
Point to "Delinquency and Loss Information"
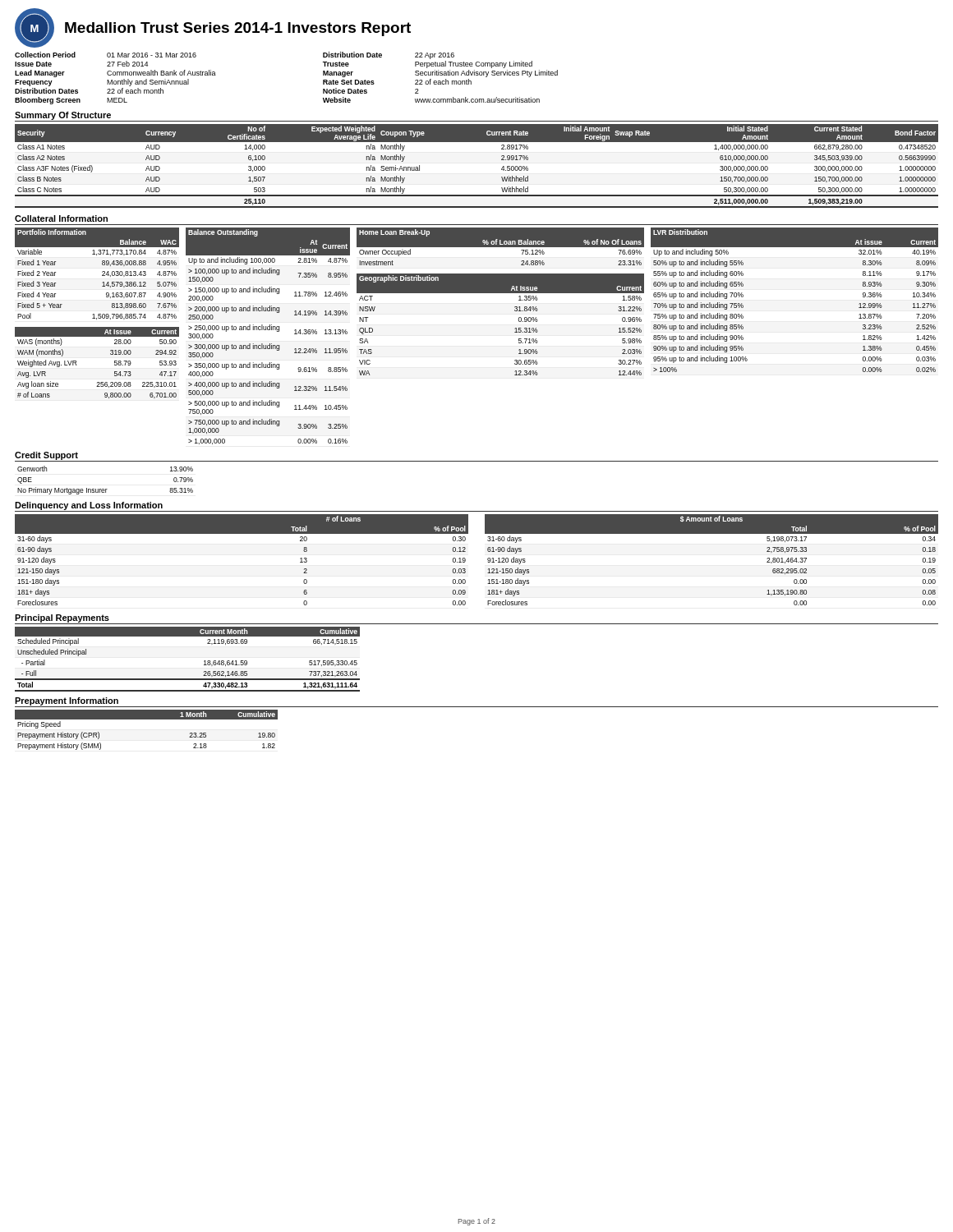pyautogui.click(x=89, y=505)
